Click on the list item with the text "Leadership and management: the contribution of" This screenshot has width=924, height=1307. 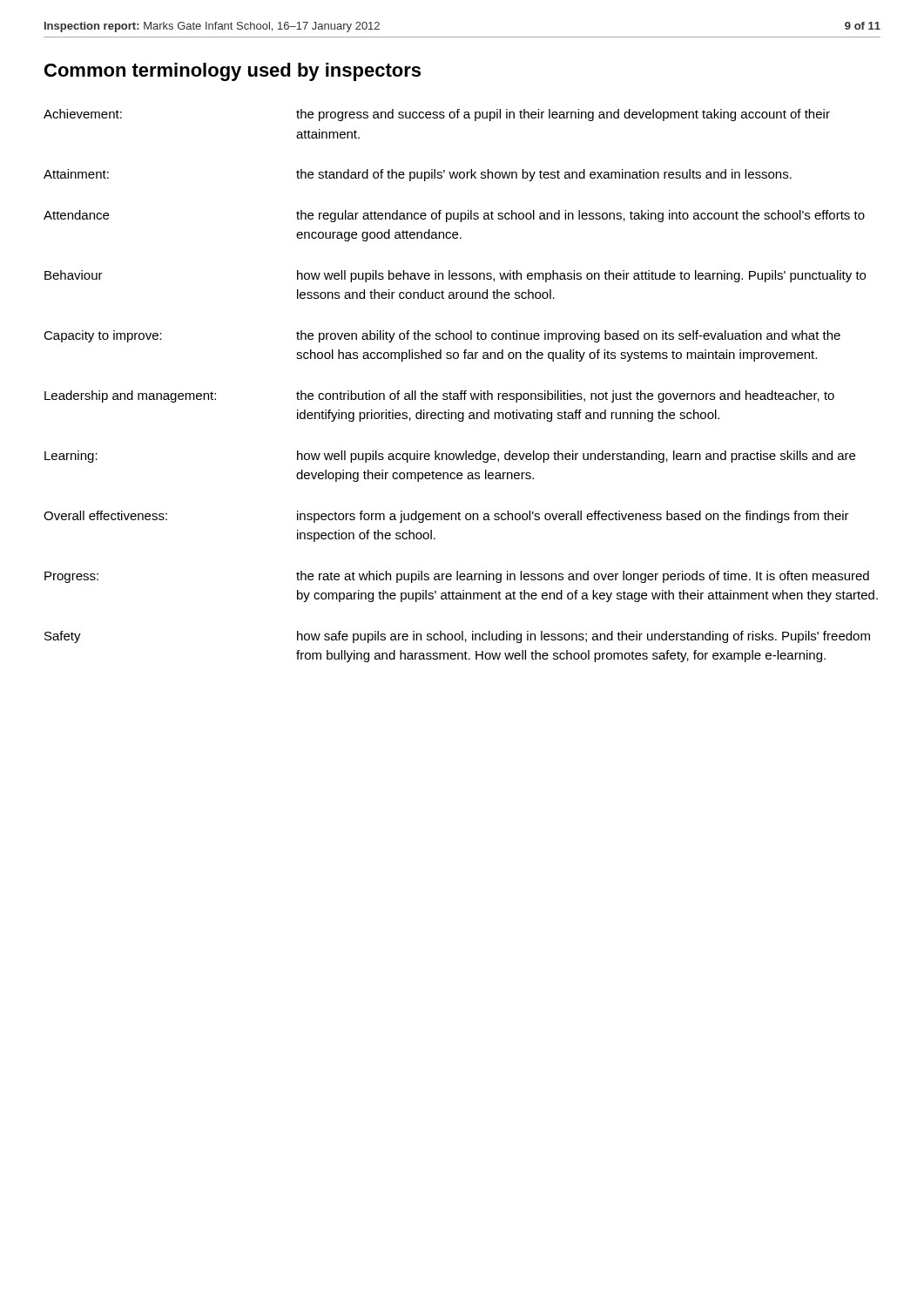click(462, 405)
